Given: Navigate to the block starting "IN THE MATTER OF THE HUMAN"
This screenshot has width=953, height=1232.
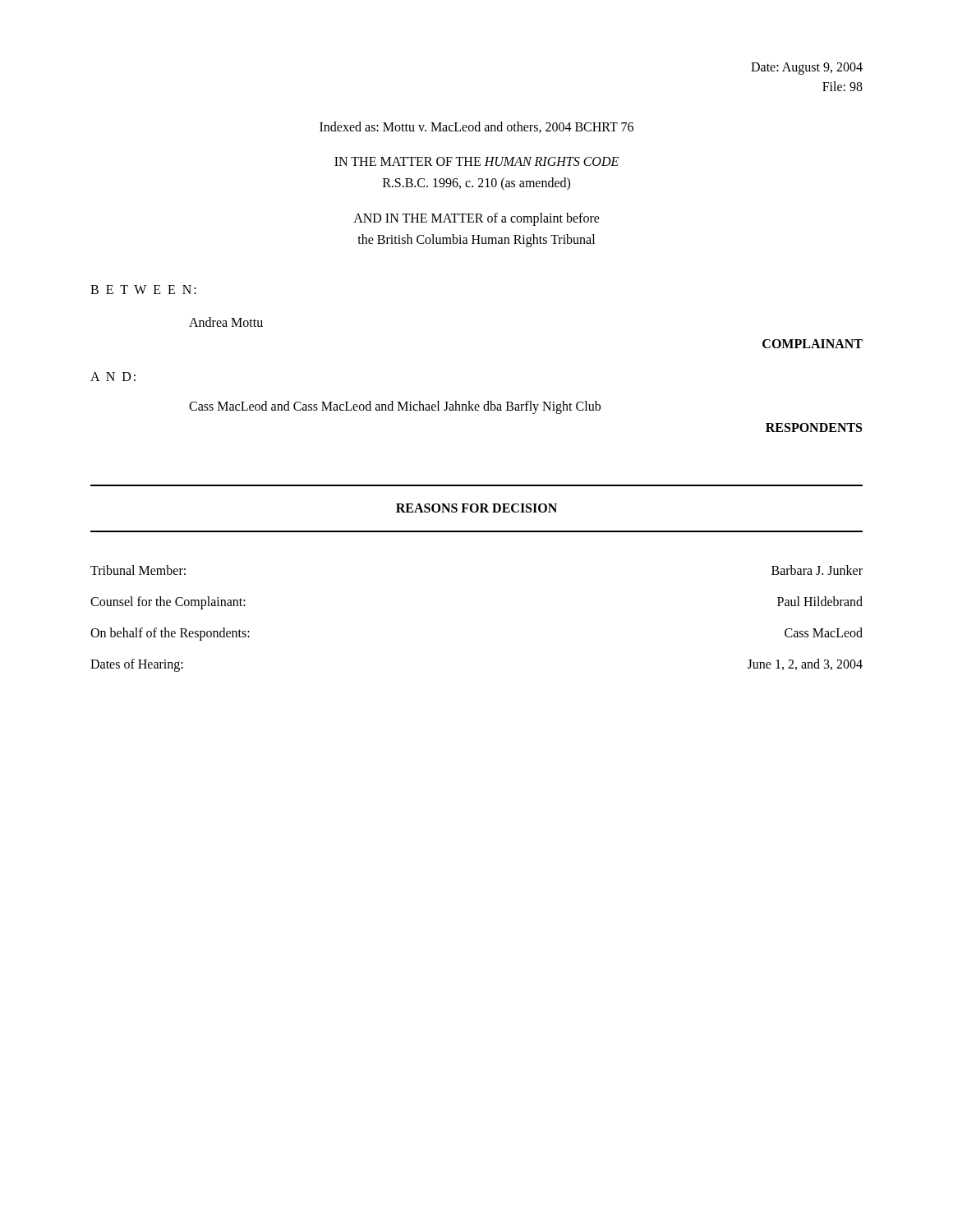Looking at the screenshot, I should tap(476, 172).
